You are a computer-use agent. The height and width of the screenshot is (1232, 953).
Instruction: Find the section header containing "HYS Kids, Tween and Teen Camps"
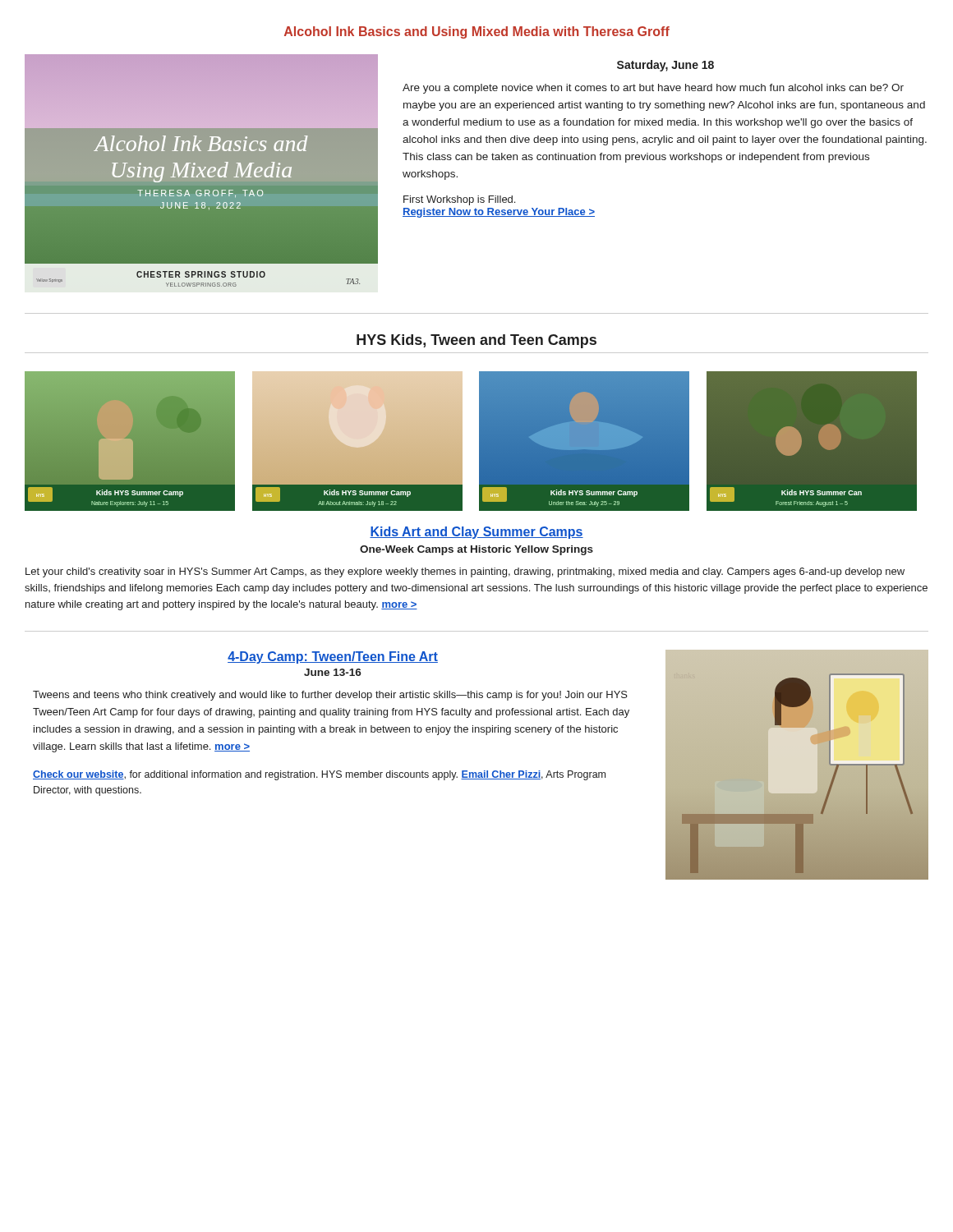point(476,340)
